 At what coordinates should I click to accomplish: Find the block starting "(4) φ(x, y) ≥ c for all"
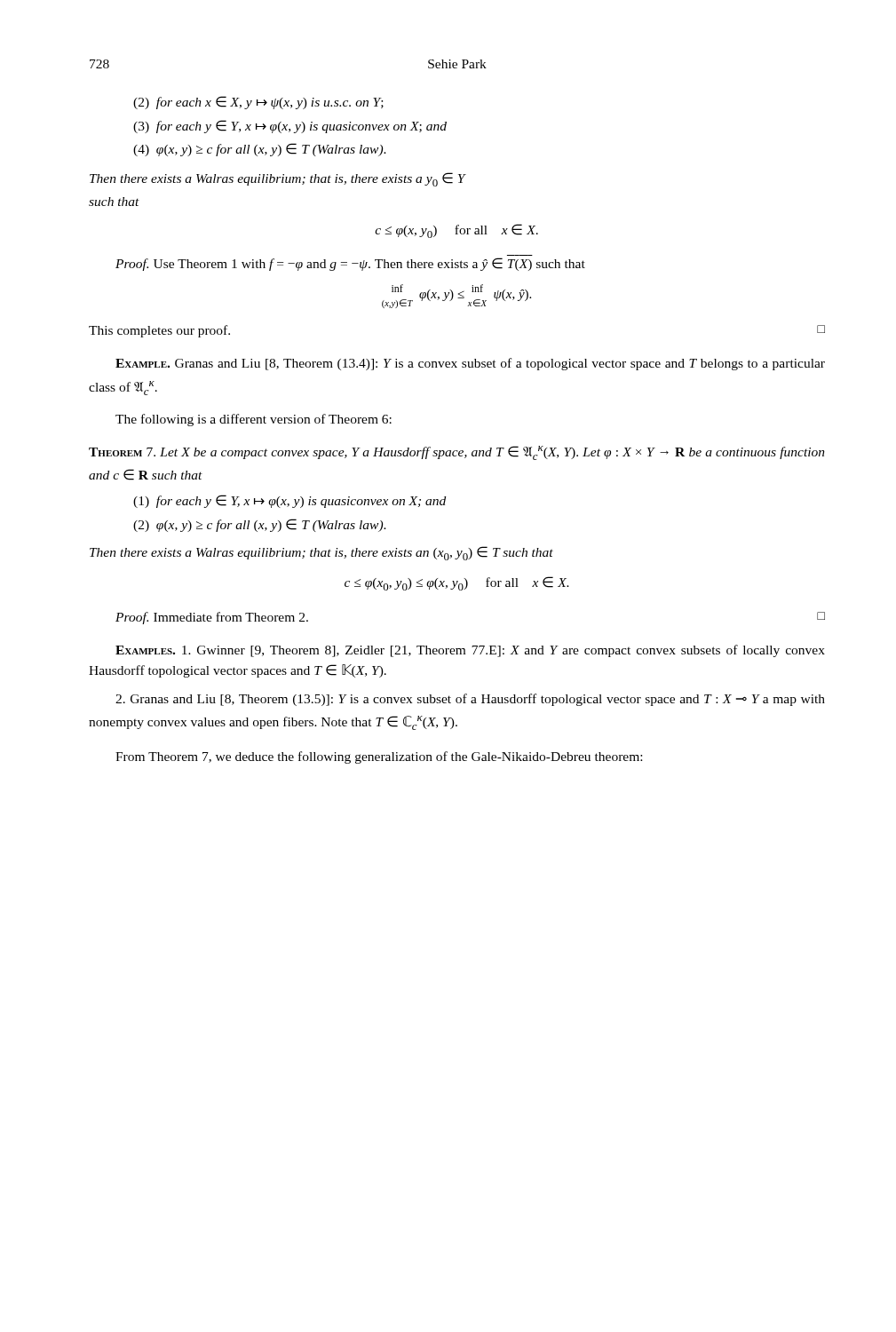[260, 149]
